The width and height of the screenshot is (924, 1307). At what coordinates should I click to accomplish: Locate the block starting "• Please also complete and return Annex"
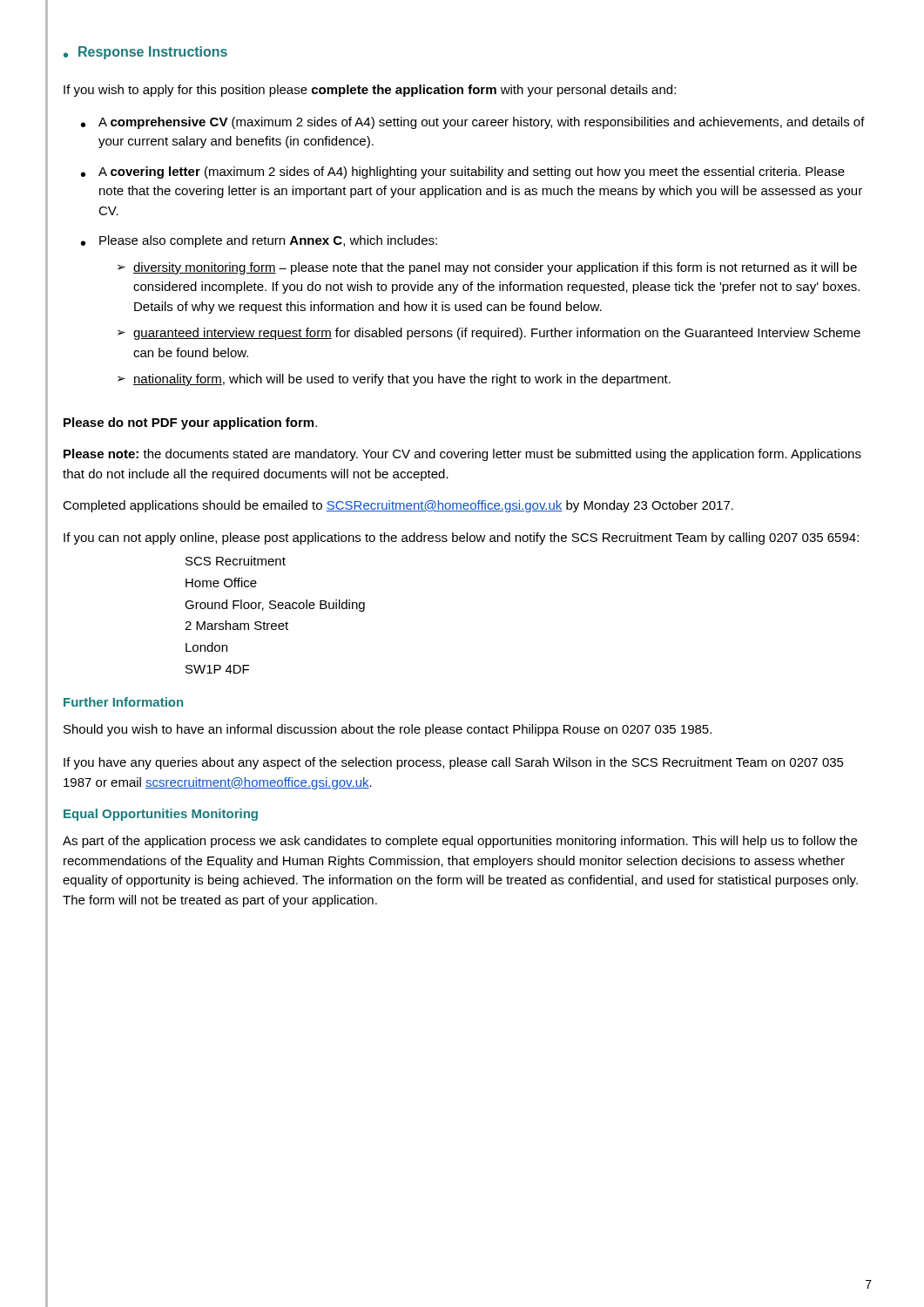[x=476, y=317]
